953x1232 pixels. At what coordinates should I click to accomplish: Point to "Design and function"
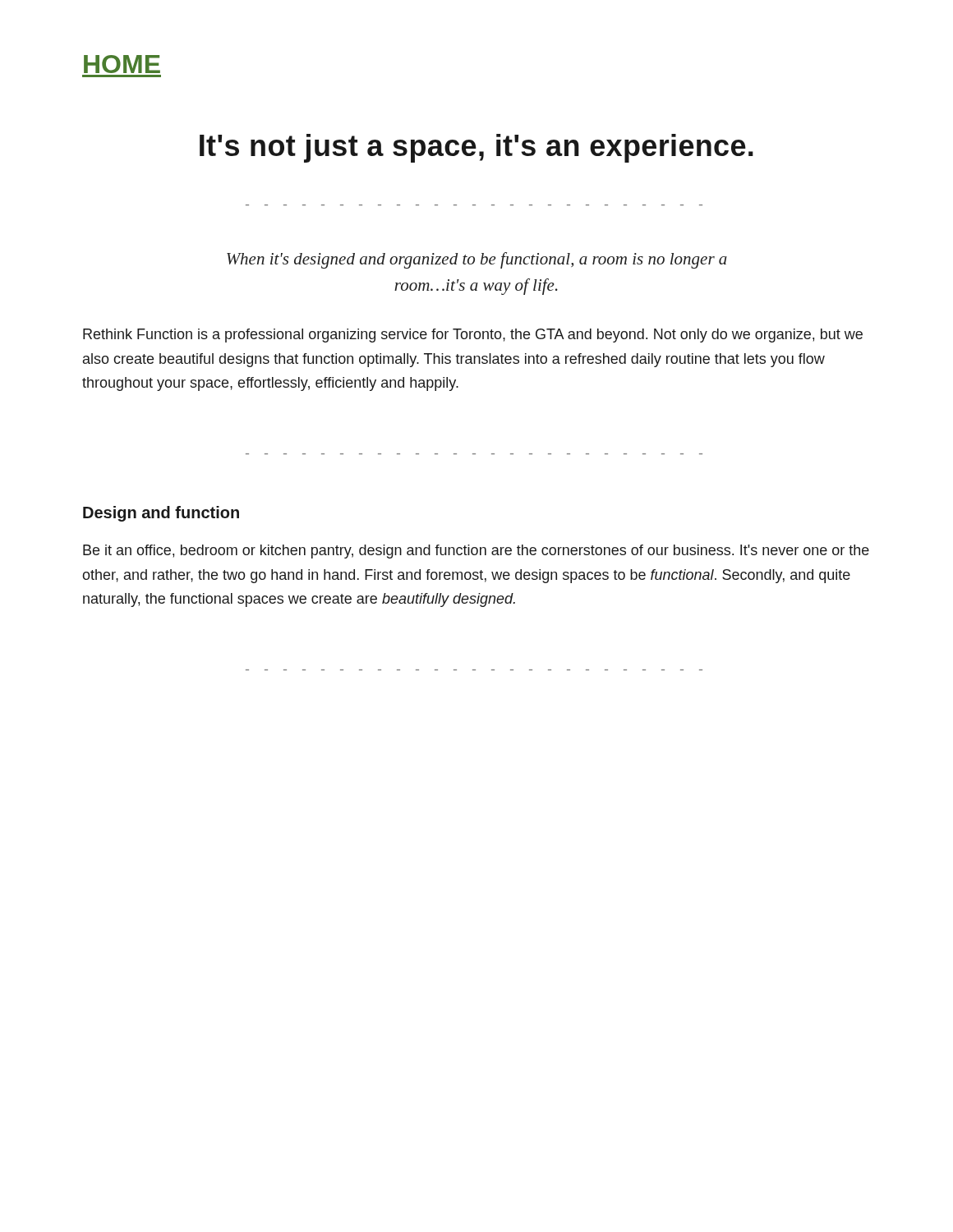point(161,514)
